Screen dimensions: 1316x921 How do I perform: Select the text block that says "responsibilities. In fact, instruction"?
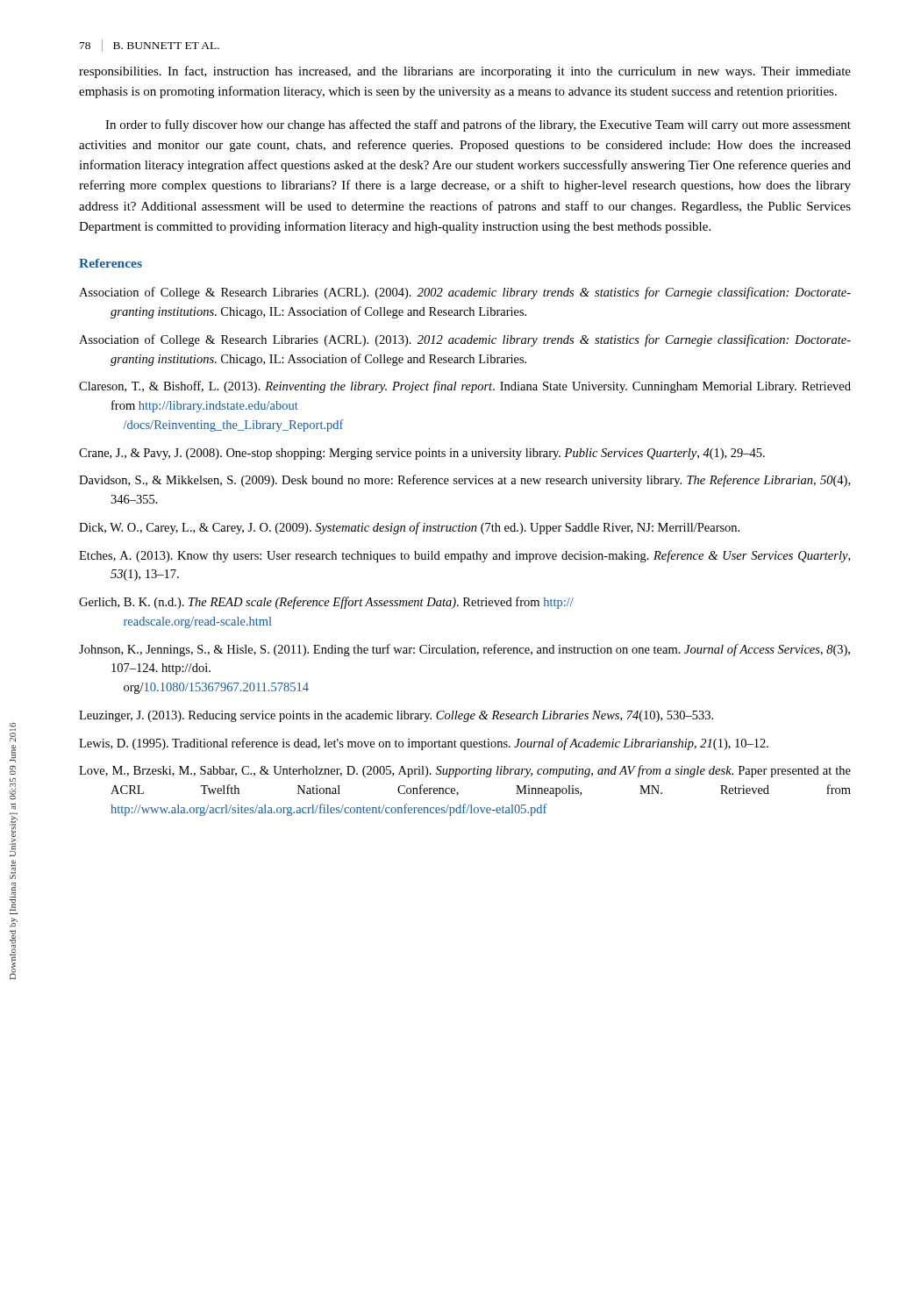pyautogui.click(x=465, y=81)
